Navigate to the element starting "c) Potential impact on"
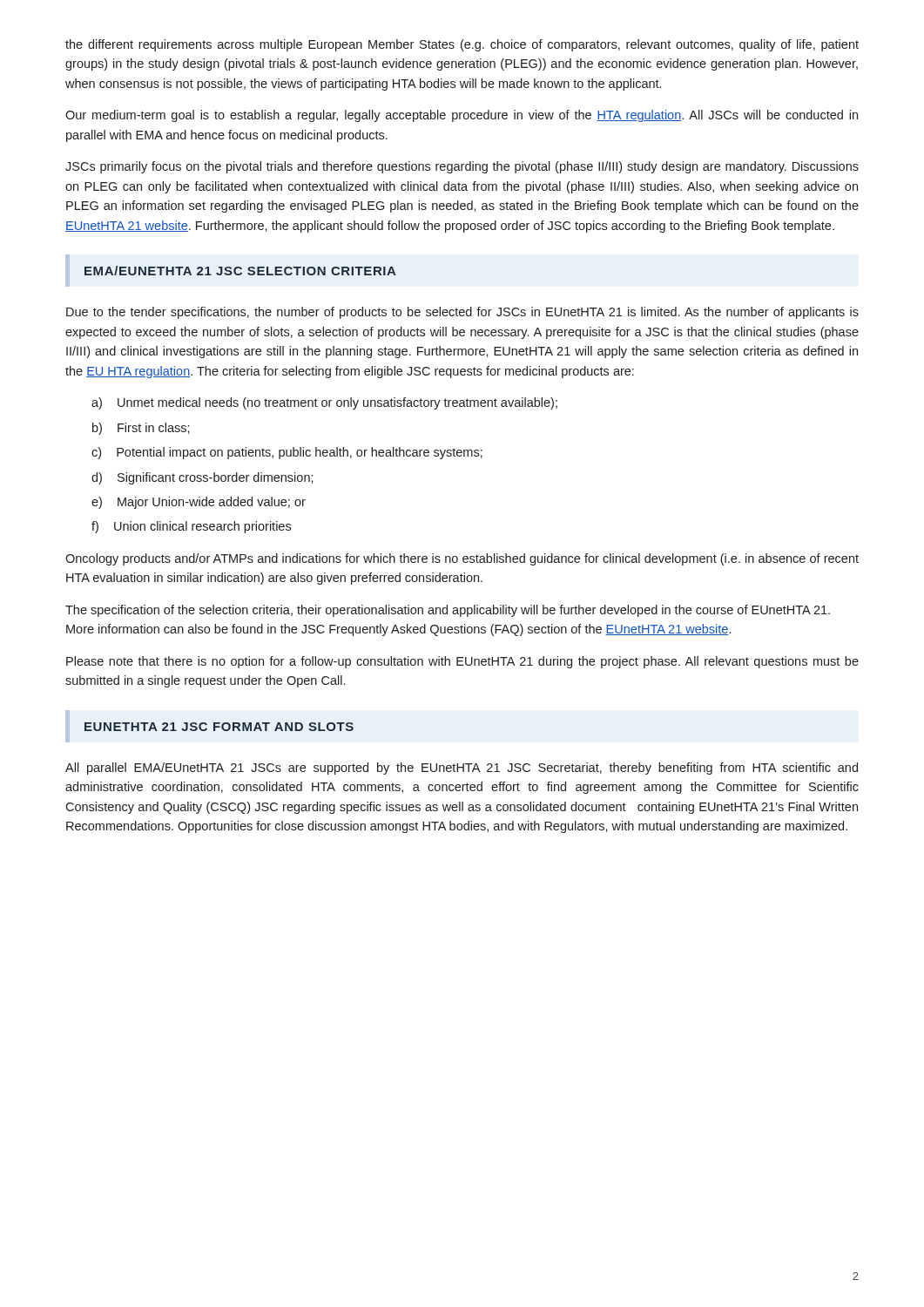Screen dimensions: 1307x924 click(x=287, y=452)
